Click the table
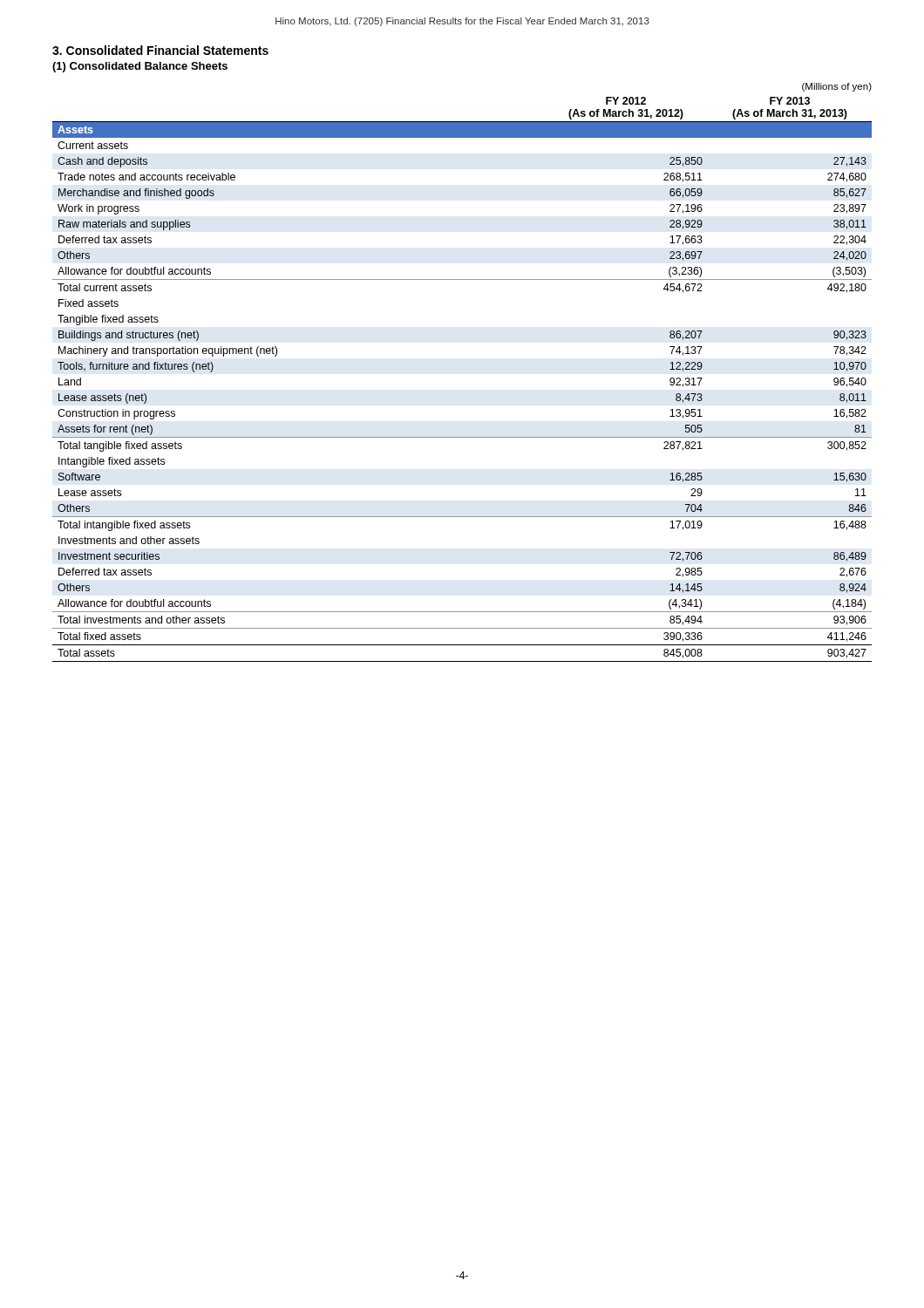Image resolution: width=924 pixels, height=1308 pixels. click(462, 378)
